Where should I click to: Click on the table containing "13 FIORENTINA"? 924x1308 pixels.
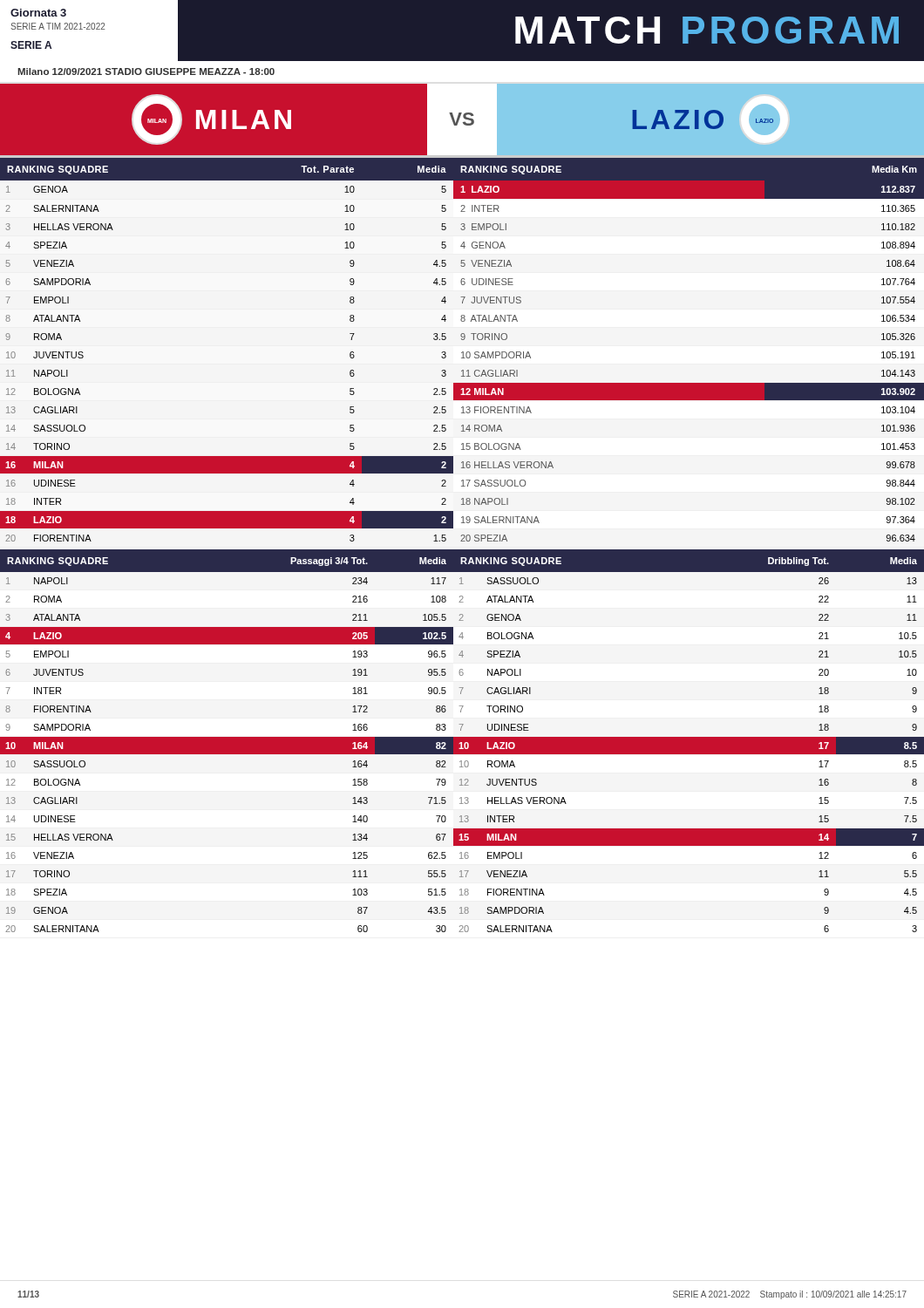689,353
